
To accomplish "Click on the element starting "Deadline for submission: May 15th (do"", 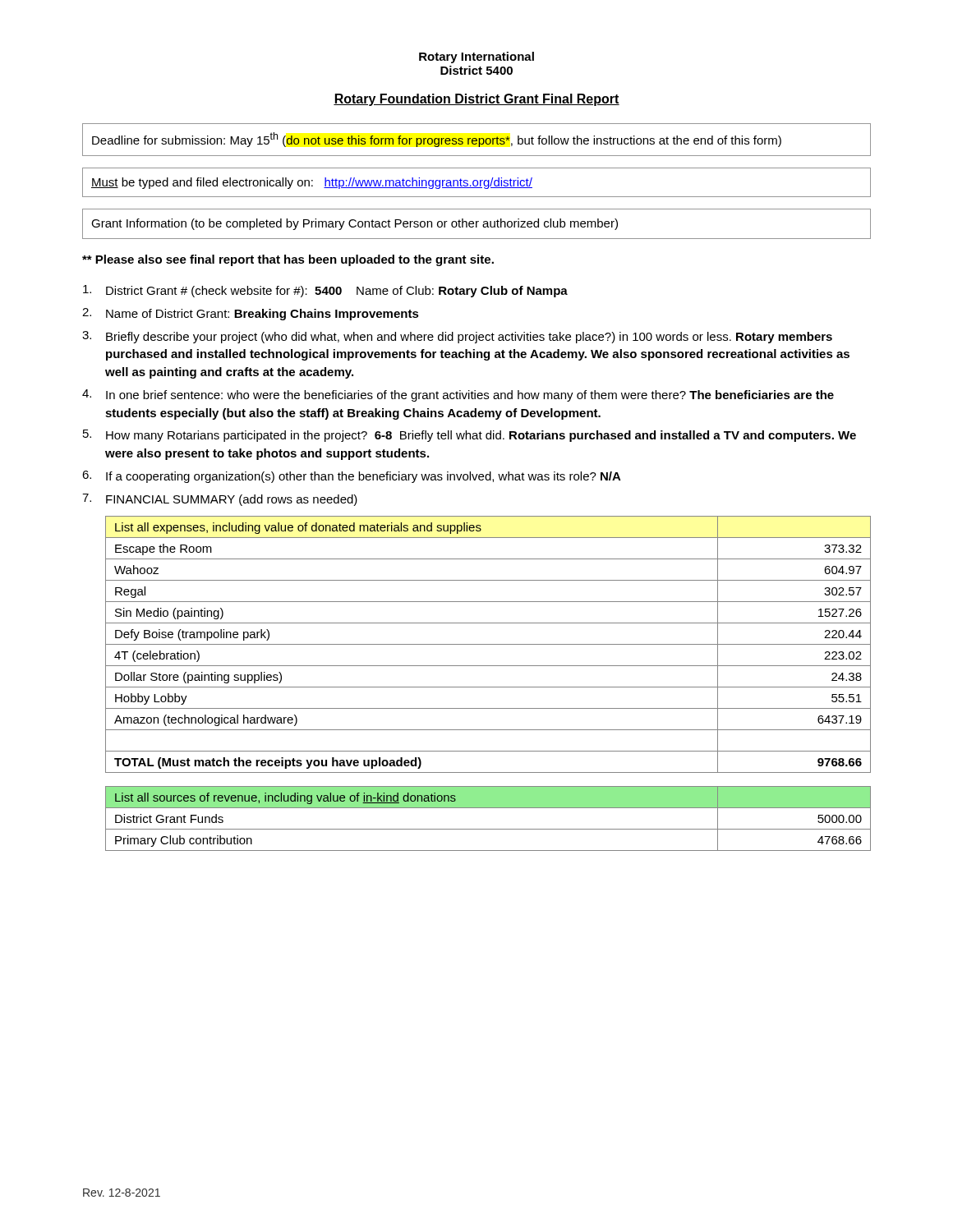I will pyautogui.click(x=437, y=139).
